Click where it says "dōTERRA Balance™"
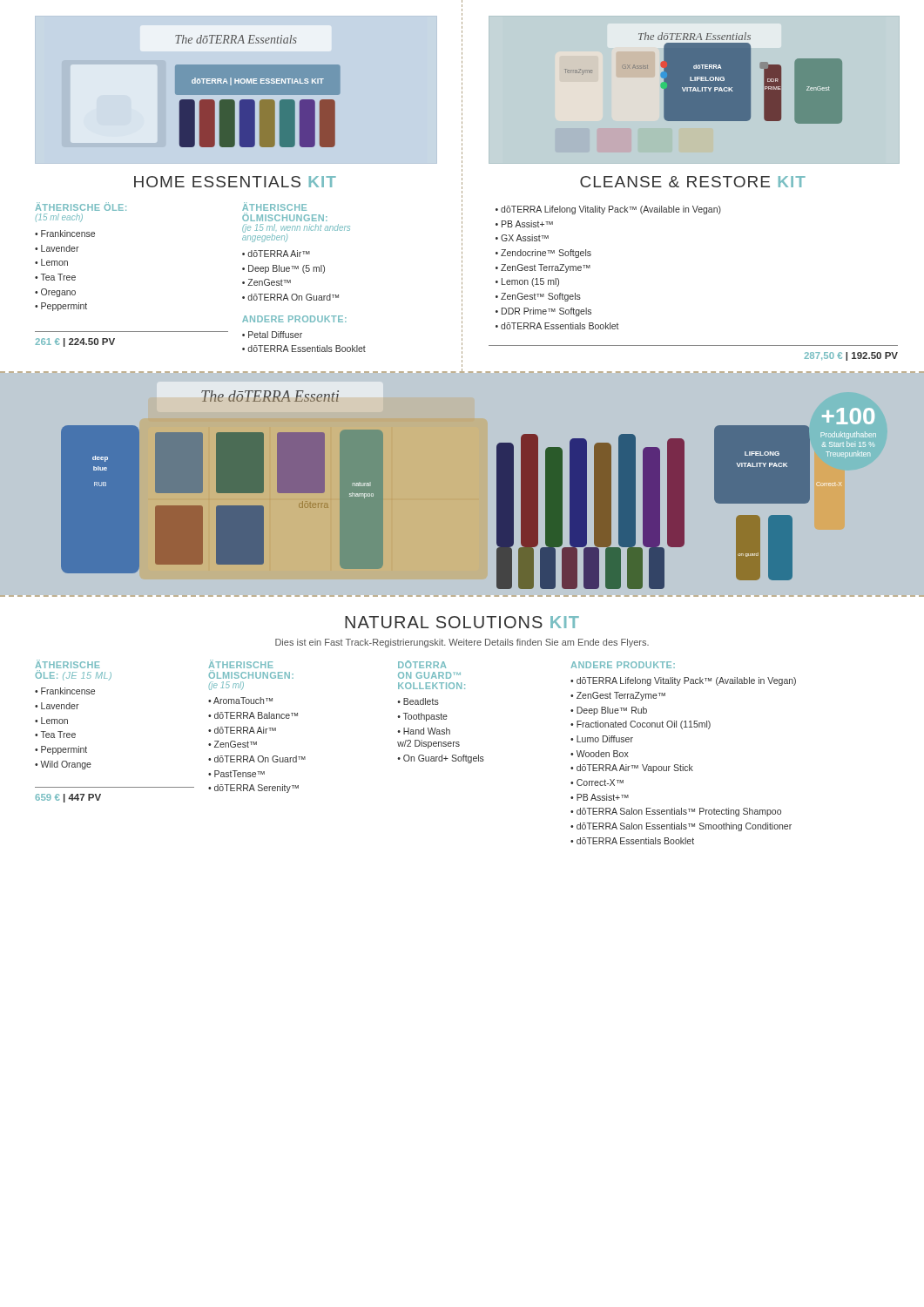 pos(257,715)
